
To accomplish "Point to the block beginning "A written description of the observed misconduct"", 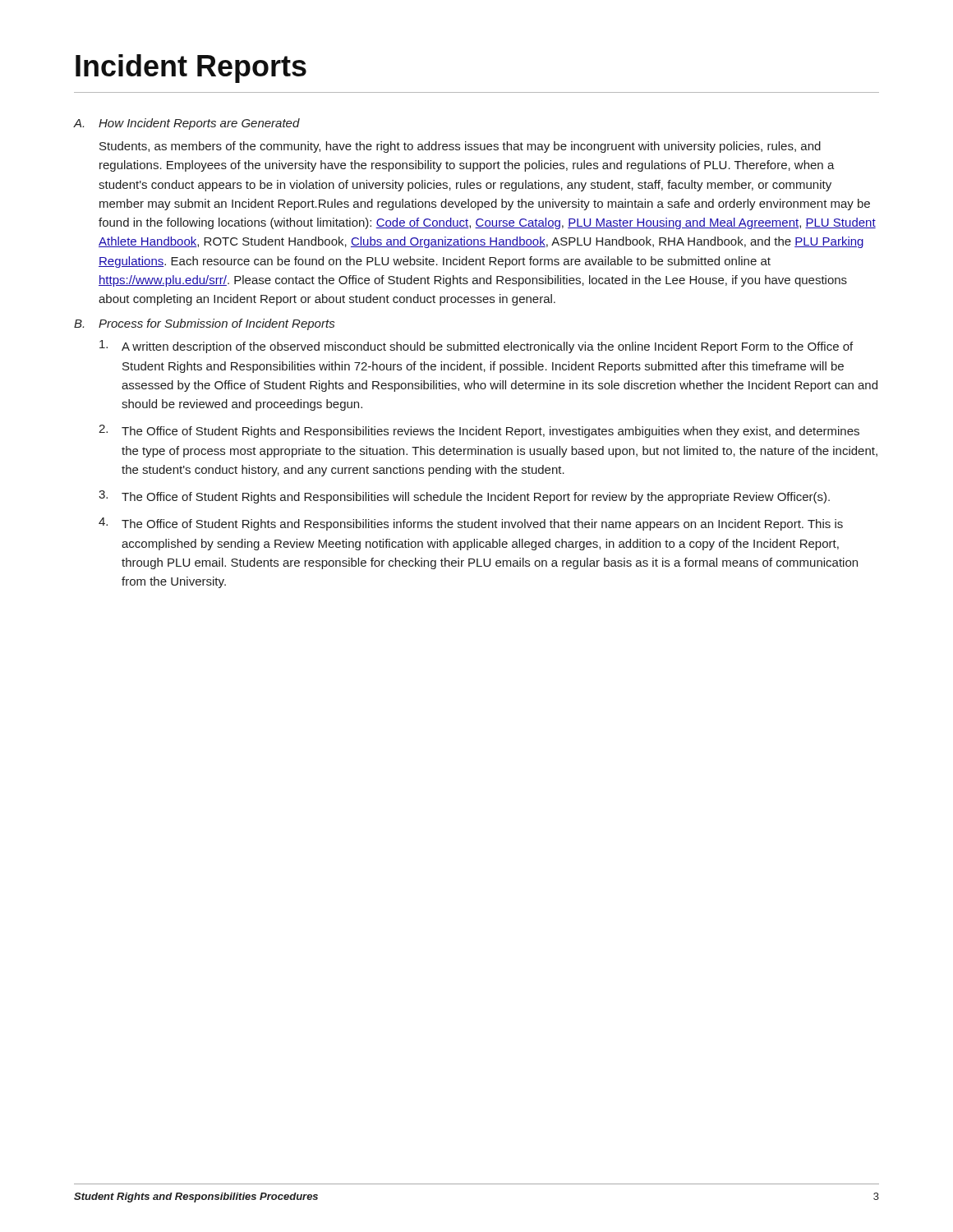I will [x=489, y=375].
